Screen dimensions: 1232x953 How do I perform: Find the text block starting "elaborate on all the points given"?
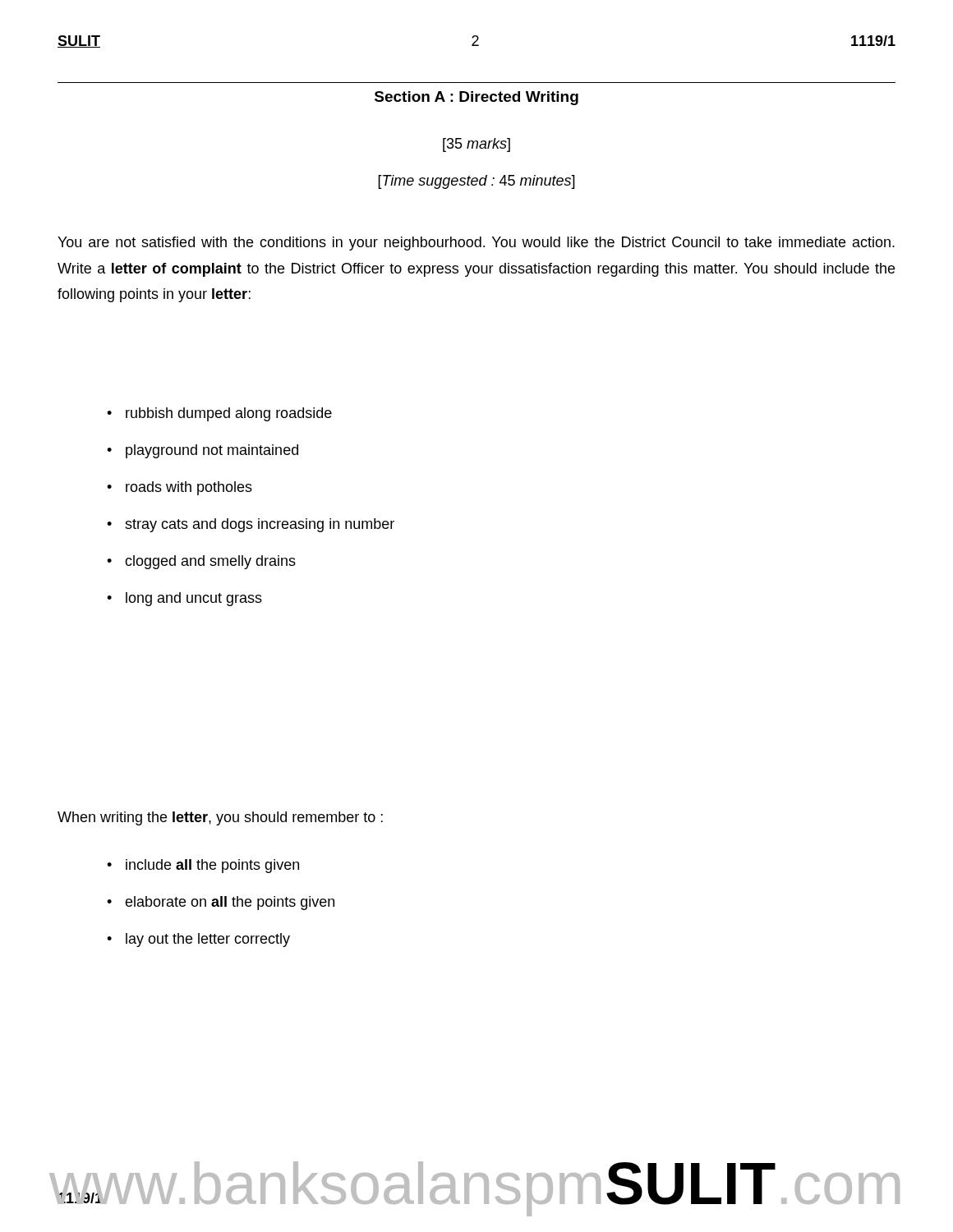point(230,902)
